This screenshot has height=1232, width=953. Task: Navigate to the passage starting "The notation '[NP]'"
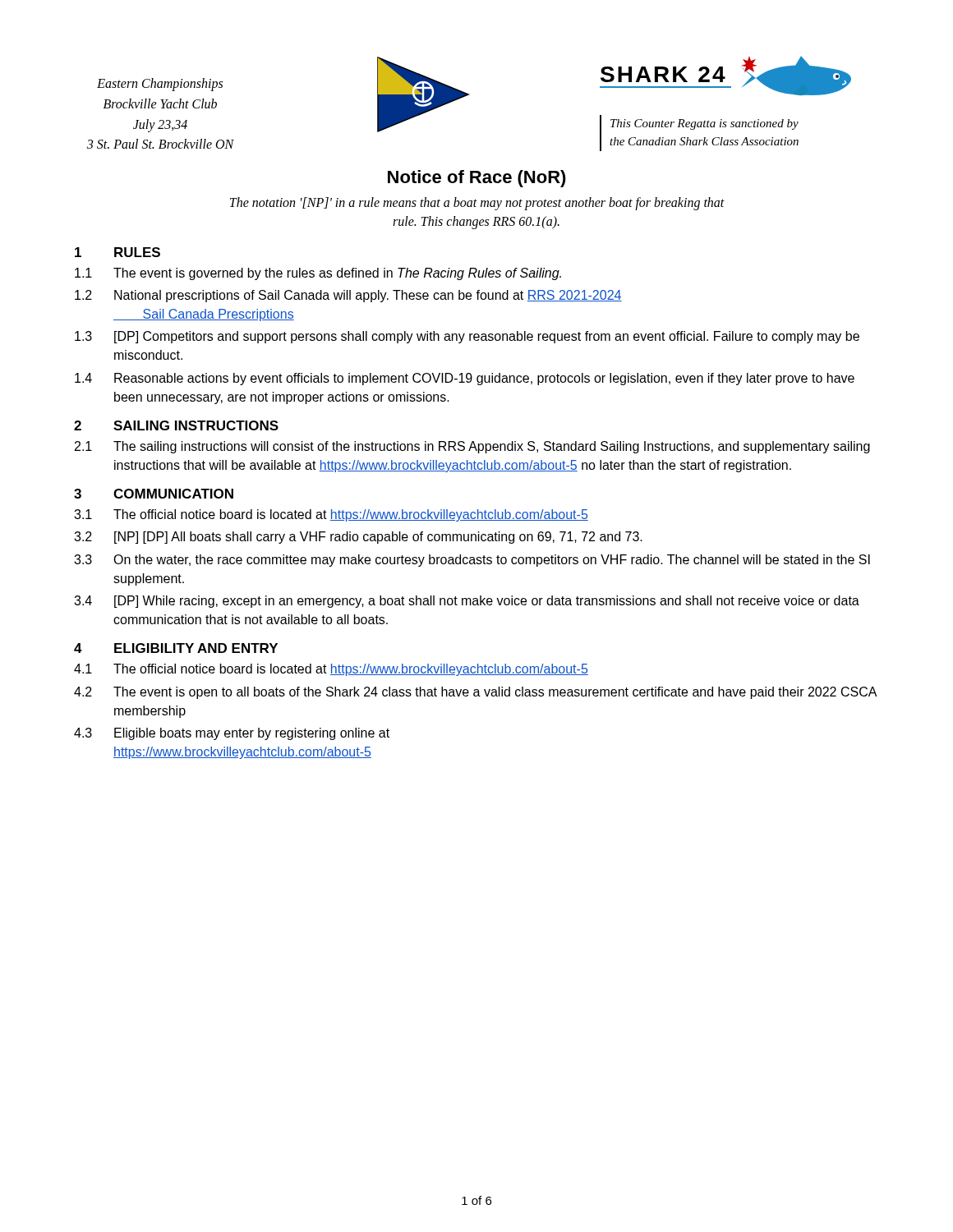pyautogui.click(x=476, y=212)
